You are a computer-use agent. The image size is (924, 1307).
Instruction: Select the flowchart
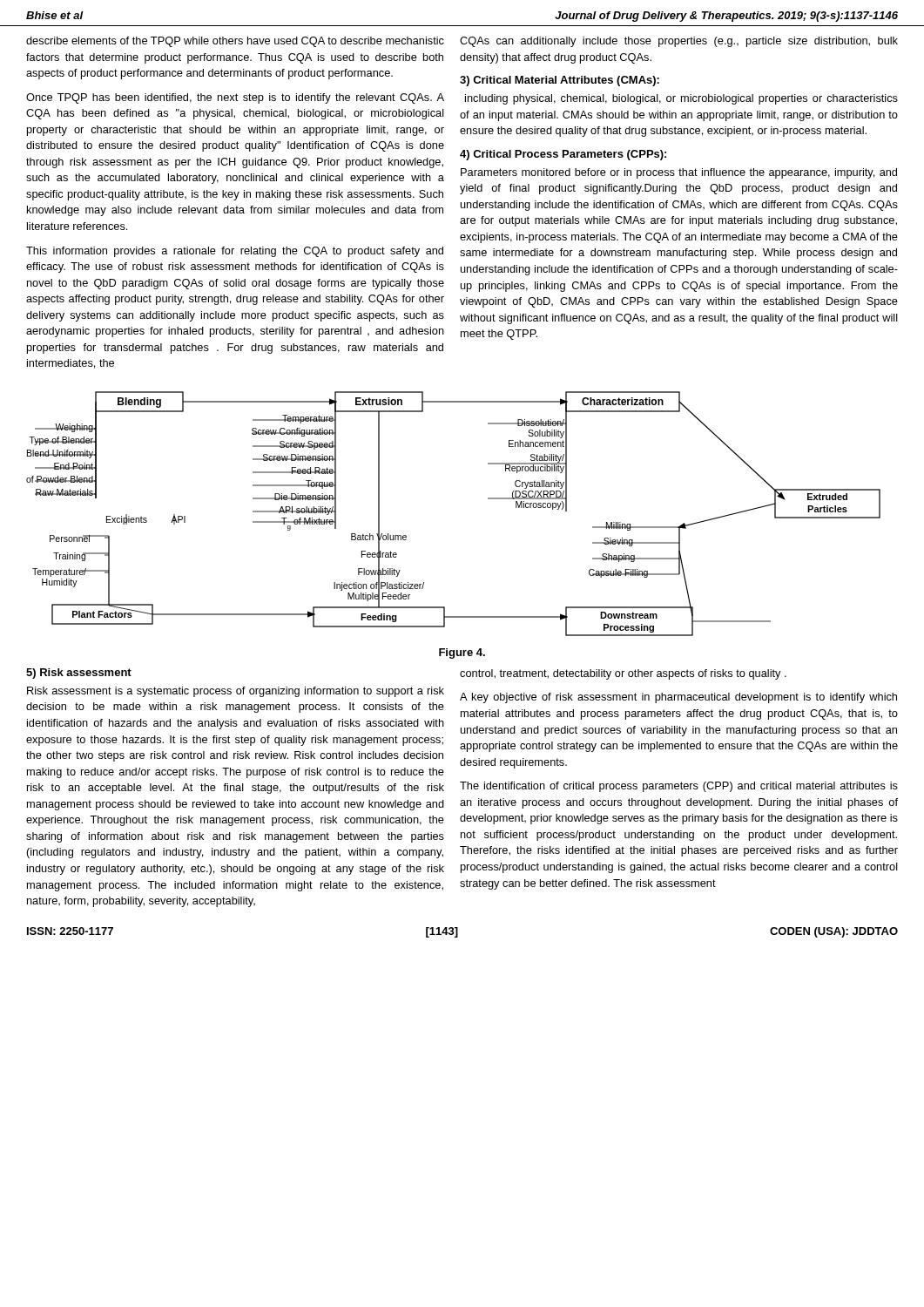462,514
